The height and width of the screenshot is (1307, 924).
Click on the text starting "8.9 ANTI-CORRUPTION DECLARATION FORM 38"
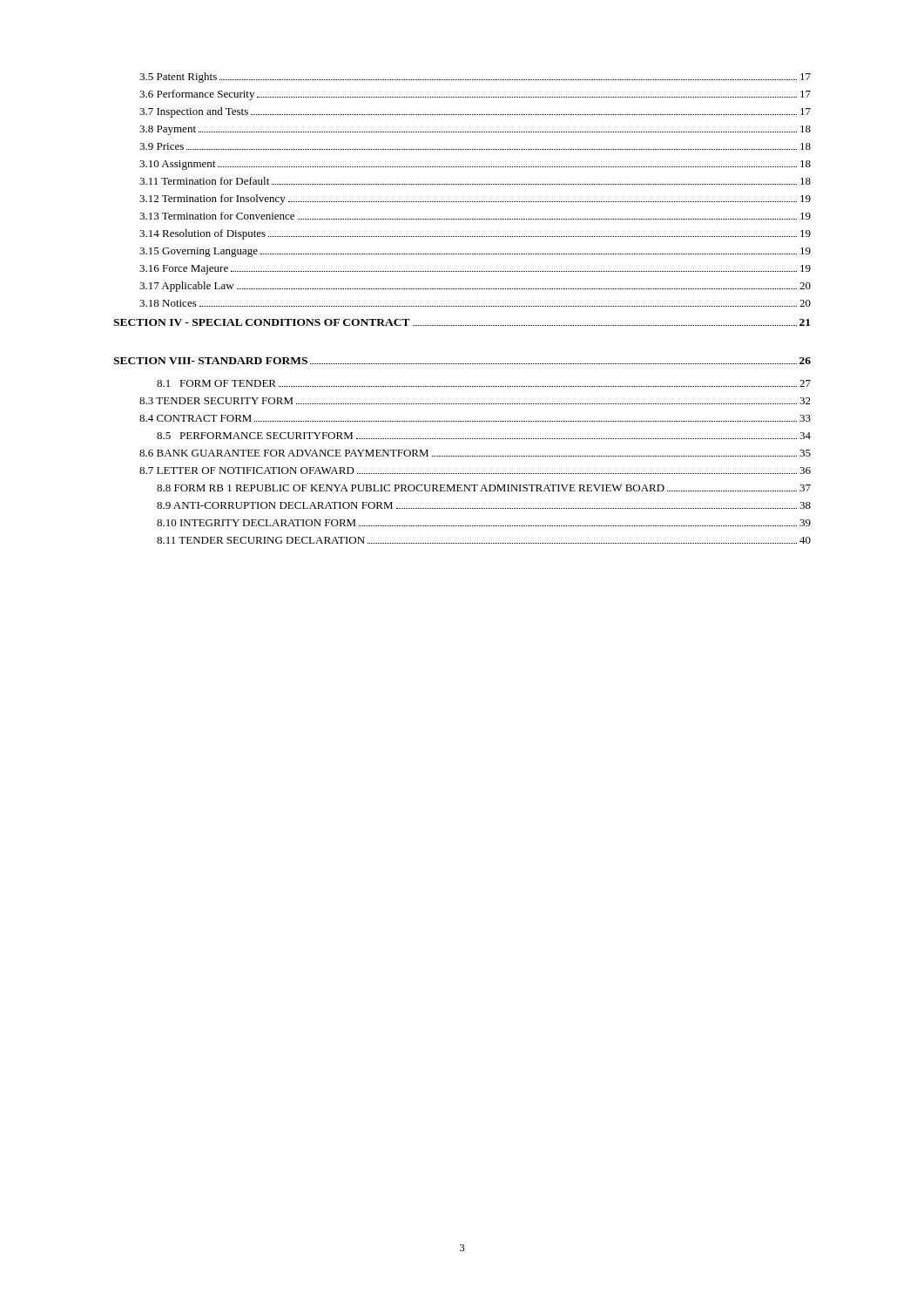(x=484, y=505)
